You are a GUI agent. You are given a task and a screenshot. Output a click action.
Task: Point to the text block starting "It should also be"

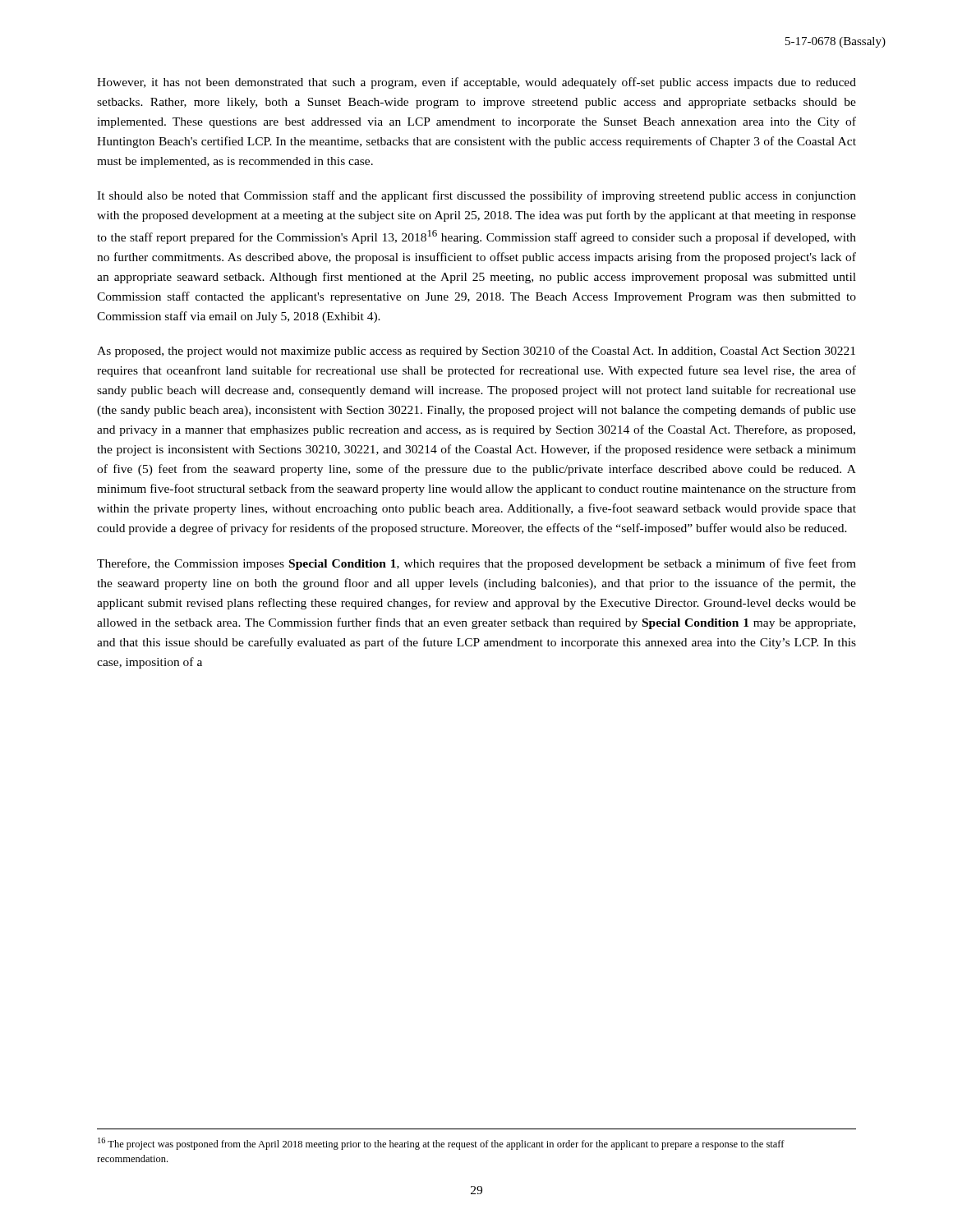tap(476, 256)
